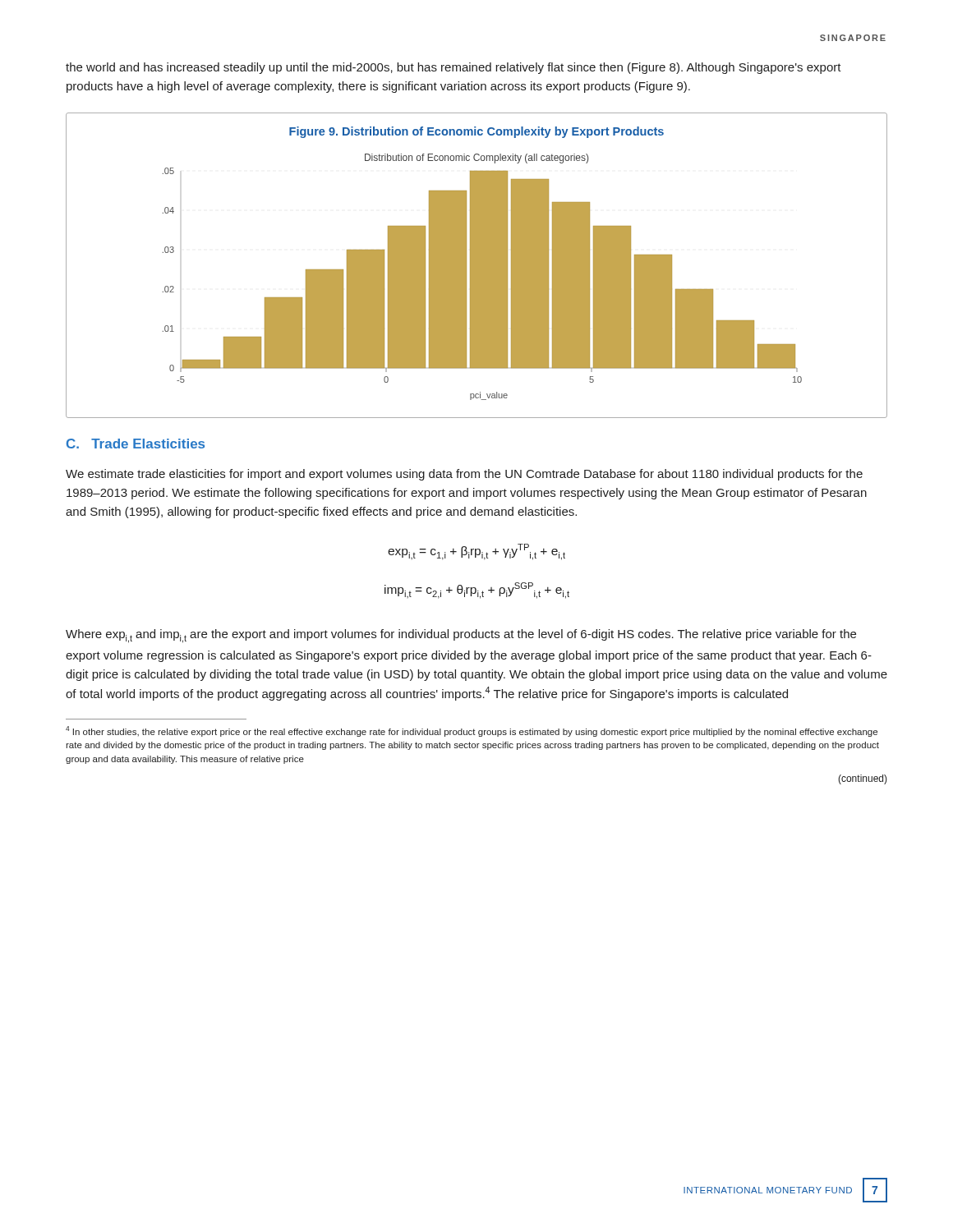Image resolution: width=953 pixels, height=1232 pixels.
Task: Where is the formula that starts "impi,t = c2,i +"?
Action: (476, 590)
